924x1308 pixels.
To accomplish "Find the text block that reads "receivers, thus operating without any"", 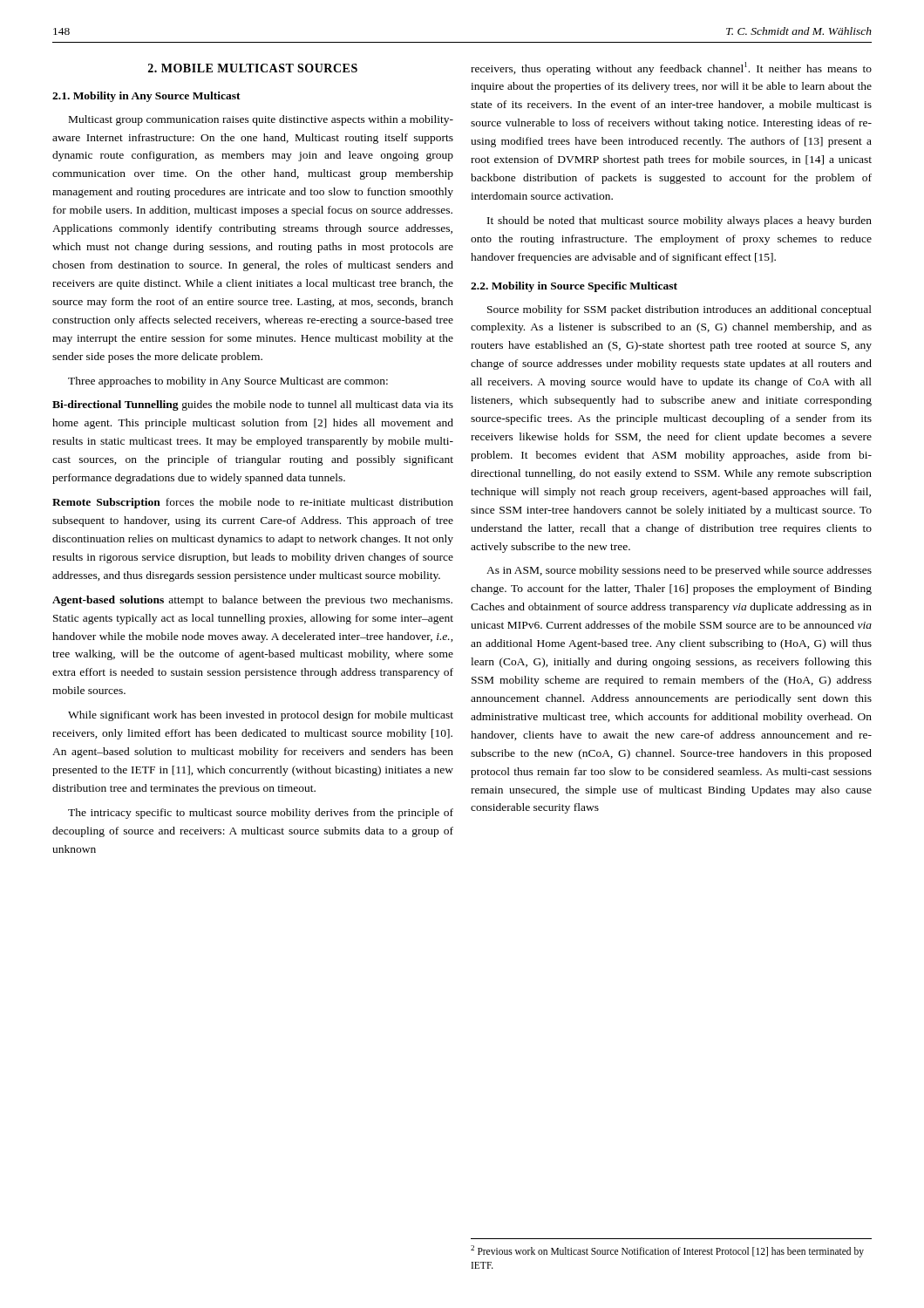I will click(x=671, y=131).
